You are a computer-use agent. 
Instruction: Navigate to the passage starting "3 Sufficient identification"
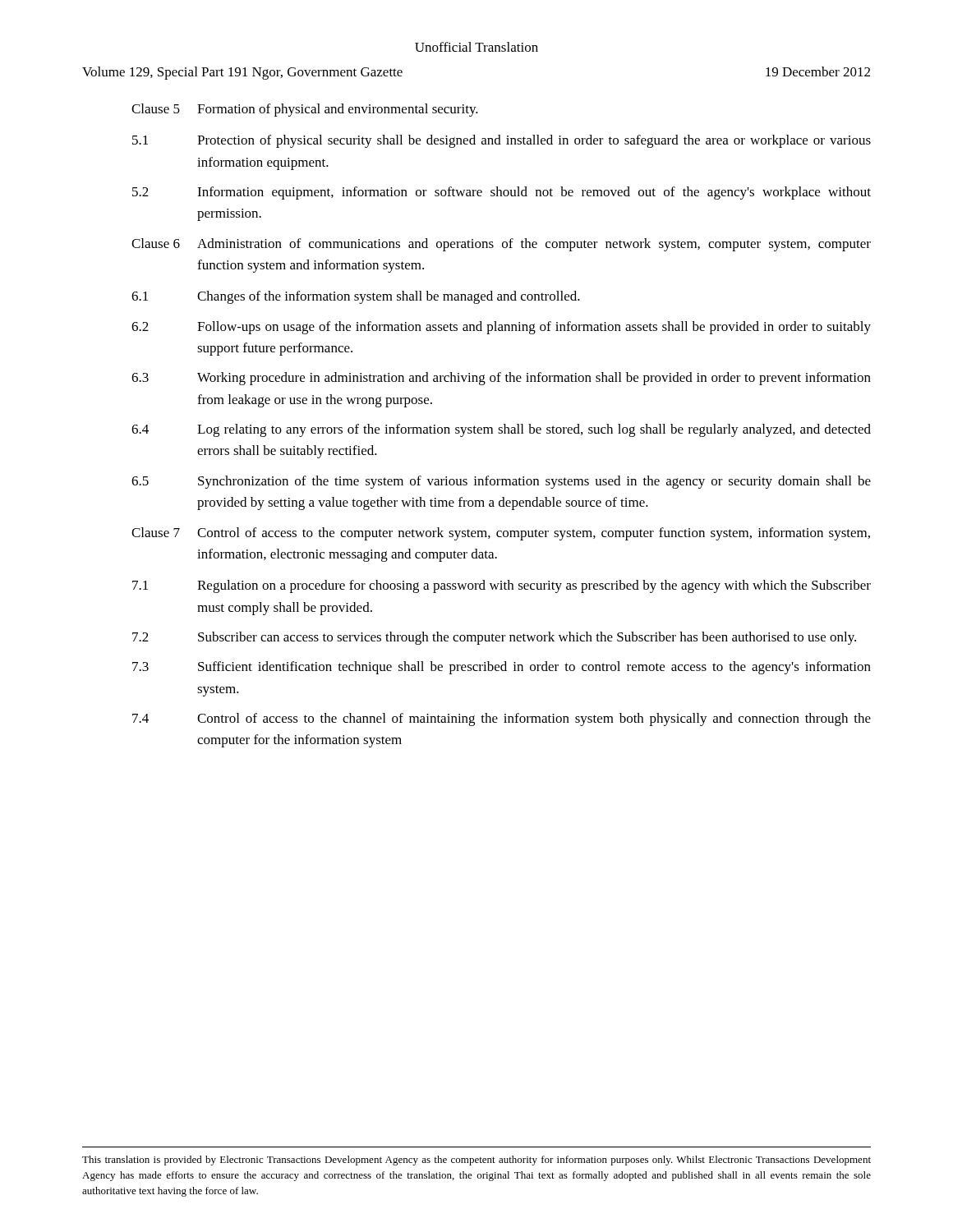tap(476, 678)
